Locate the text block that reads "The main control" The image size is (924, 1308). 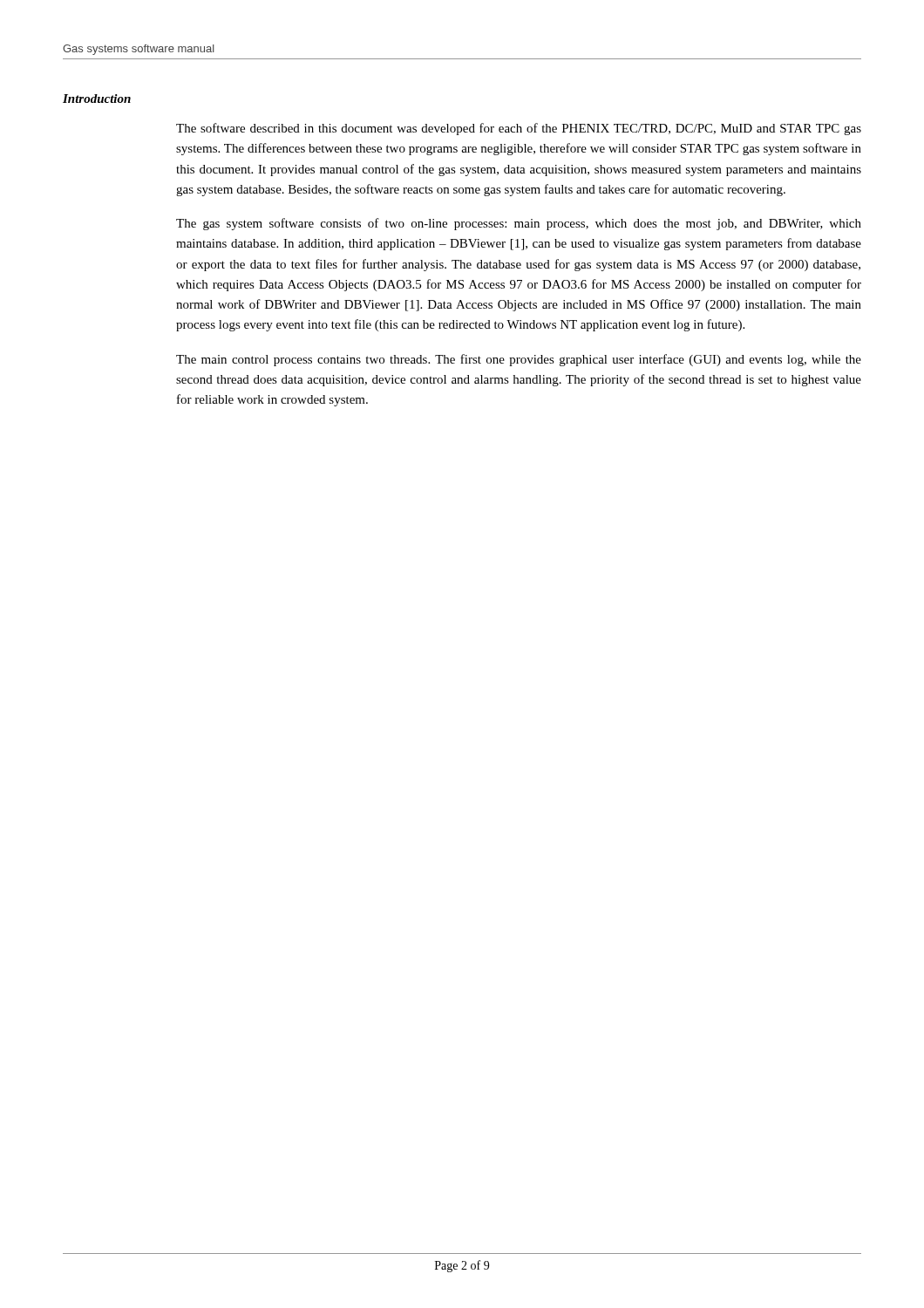[x=519, y=379]
